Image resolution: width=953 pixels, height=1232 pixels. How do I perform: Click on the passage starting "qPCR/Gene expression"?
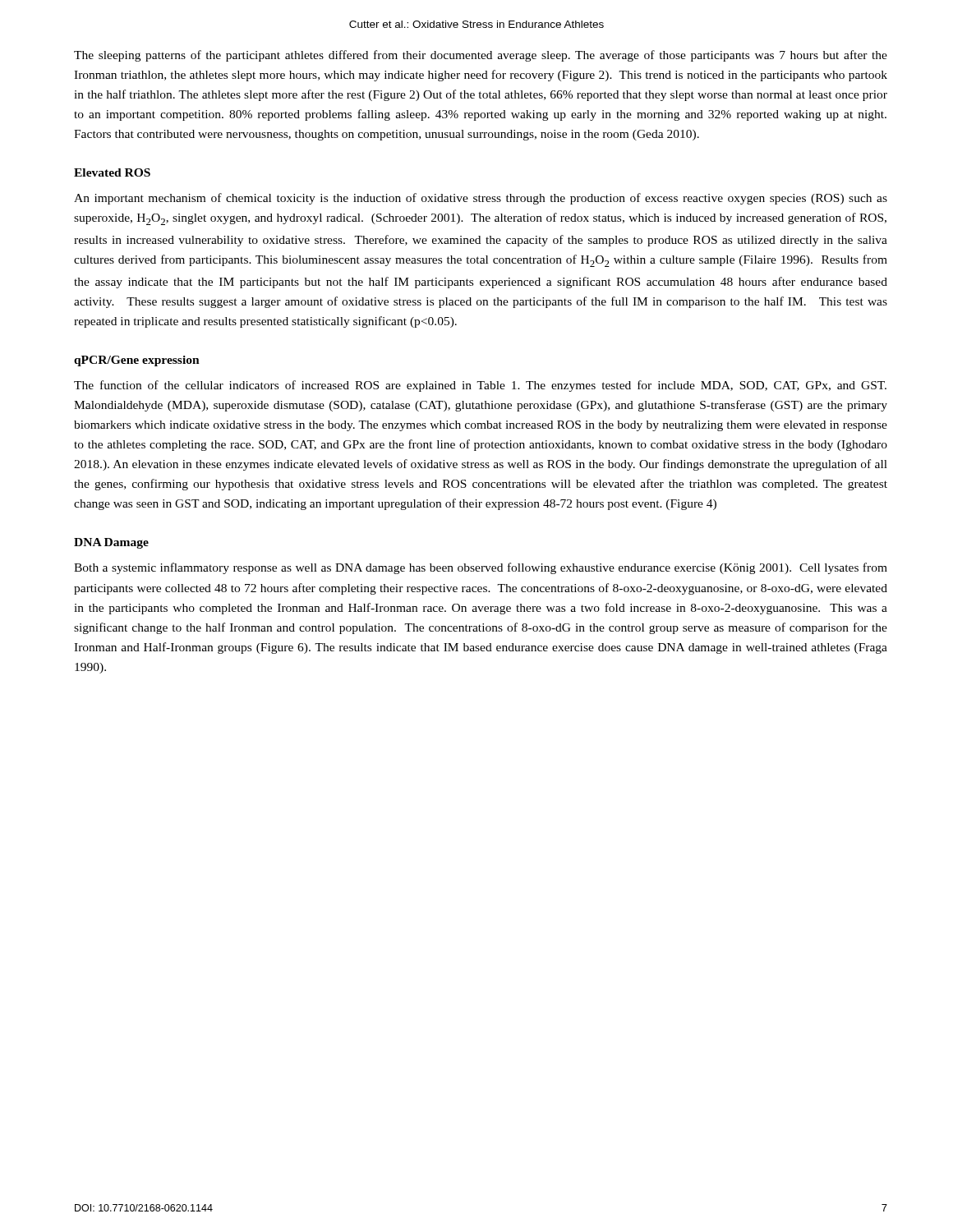point(137,360)
